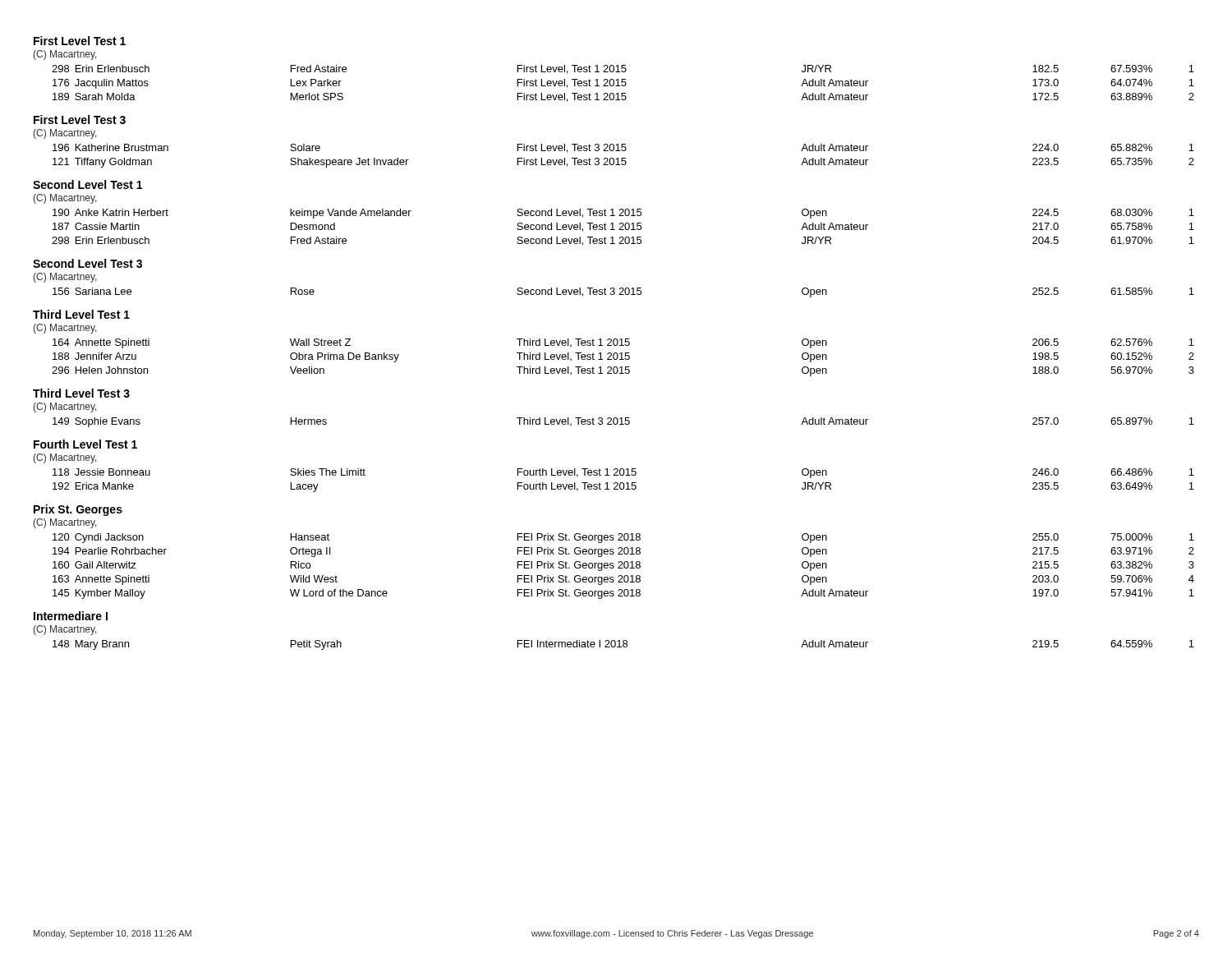Click on the table containing "FEI Intermediate I 2018"

pos(616,644)
